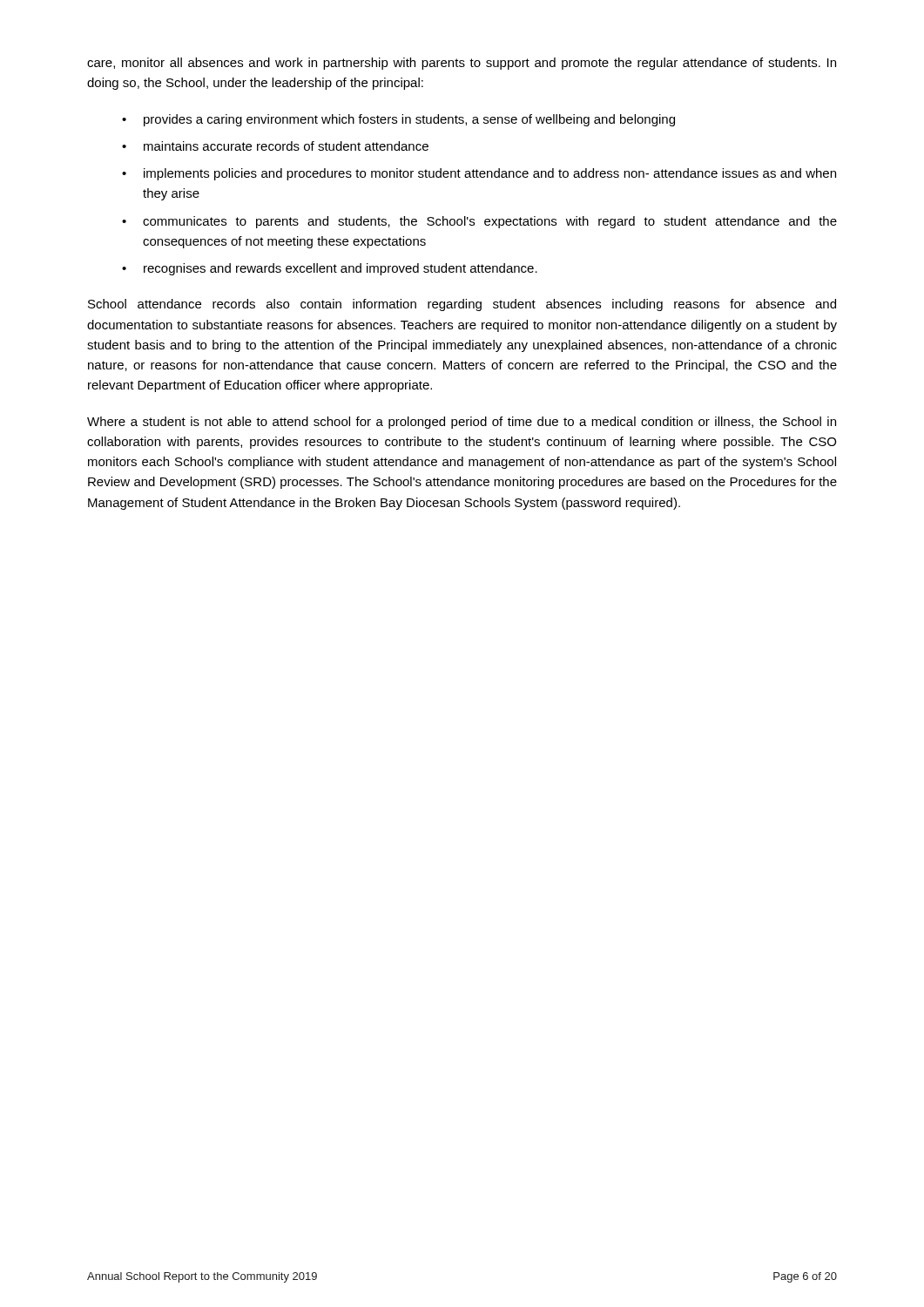Navigate to the text starting "• communicates to"
Viewport: 924px width, 1307px height.
coord(479,231)
